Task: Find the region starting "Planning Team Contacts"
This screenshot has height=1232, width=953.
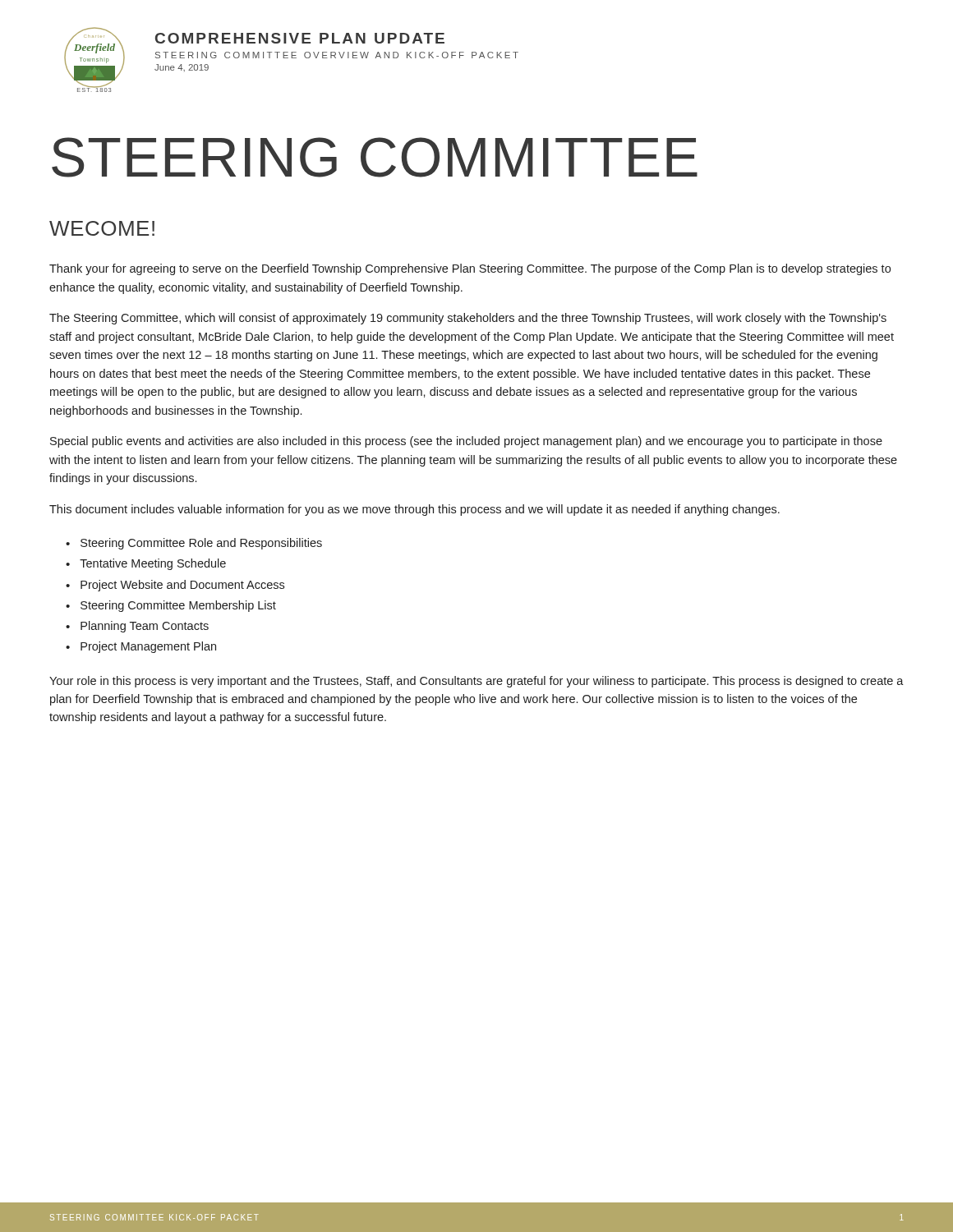Action: (x=144, y=626)
